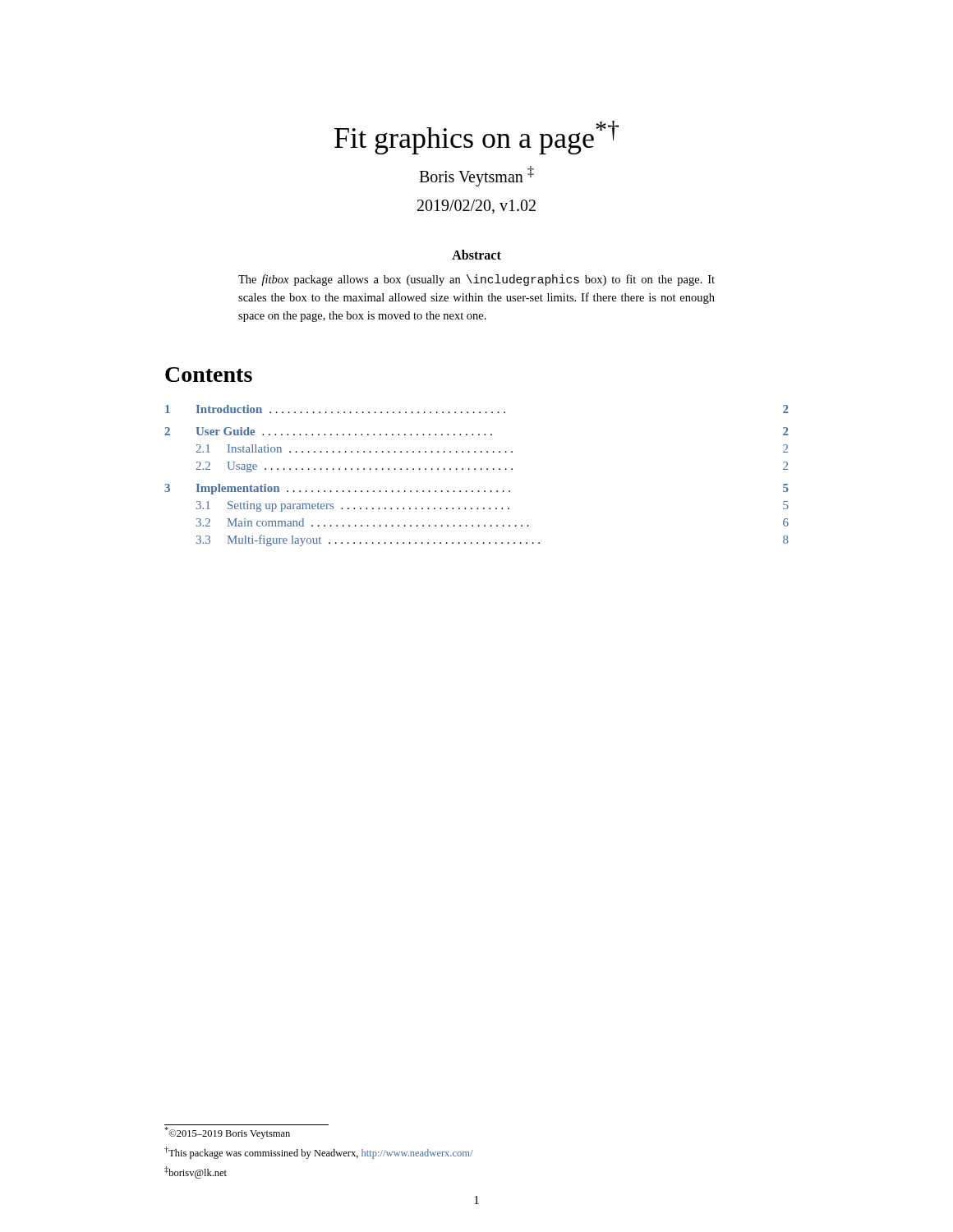Select the region starting "2.2 Usage . ."
The image size is (953, 1232).
click(492, 466)
